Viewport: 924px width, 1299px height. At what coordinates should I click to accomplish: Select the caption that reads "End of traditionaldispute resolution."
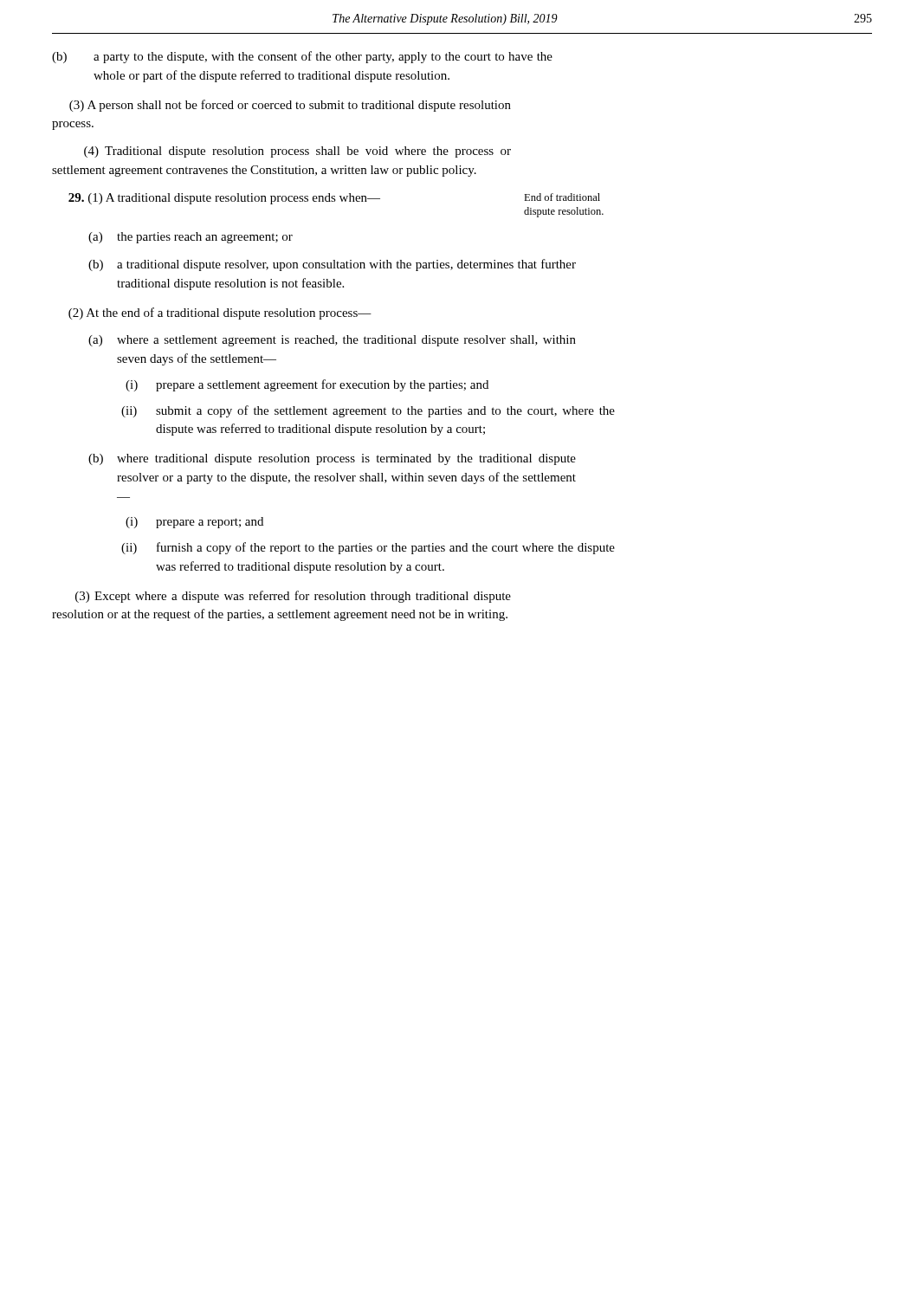(x=564, y=204)
